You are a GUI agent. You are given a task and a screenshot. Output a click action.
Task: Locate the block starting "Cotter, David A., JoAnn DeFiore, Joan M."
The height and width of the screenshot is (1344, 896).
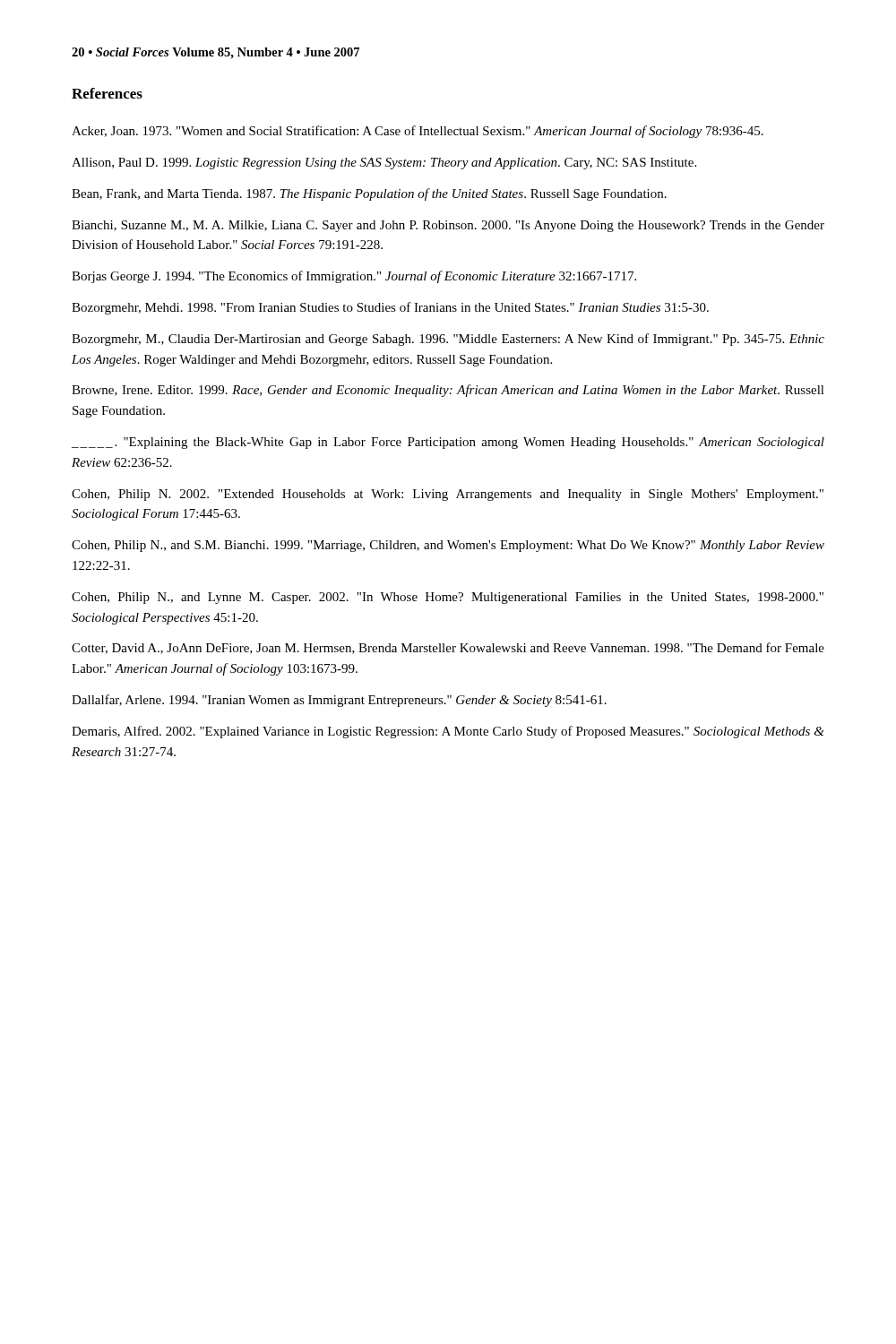[448, 659]
